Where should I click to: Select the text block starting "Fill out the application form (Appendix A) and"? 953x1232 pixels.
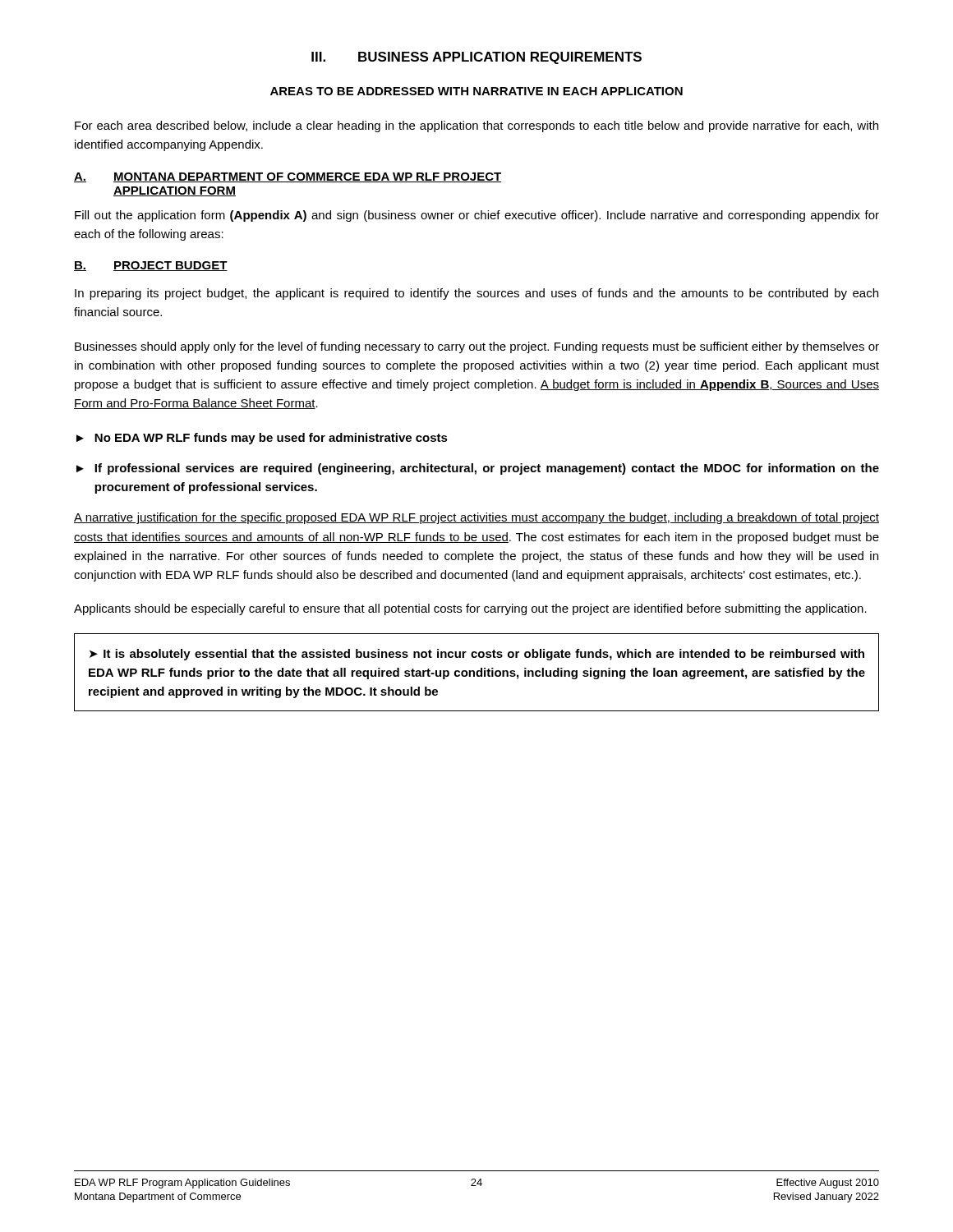click(x=476, y=224)
